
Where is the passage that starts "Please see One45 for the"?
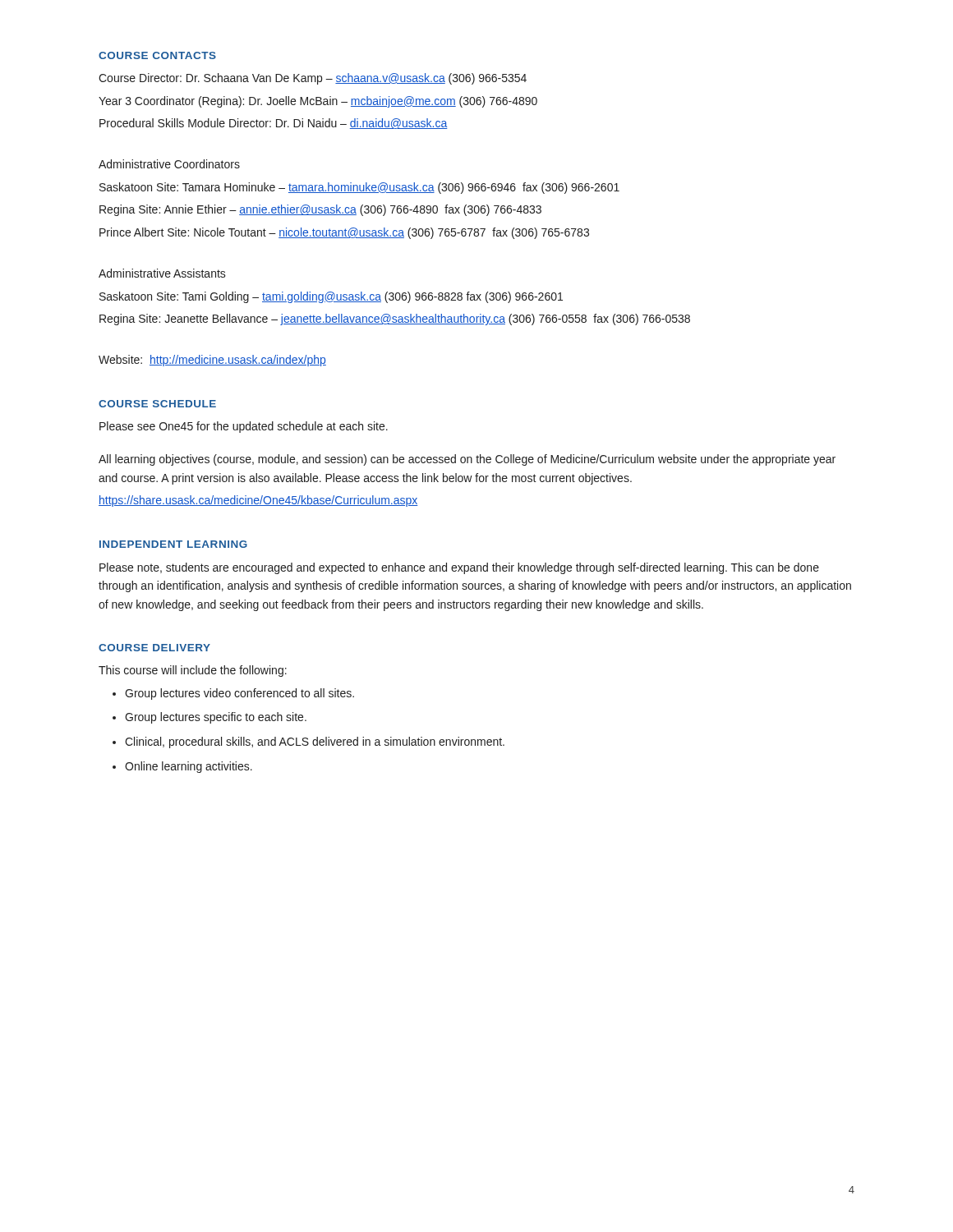pos(243,426)
